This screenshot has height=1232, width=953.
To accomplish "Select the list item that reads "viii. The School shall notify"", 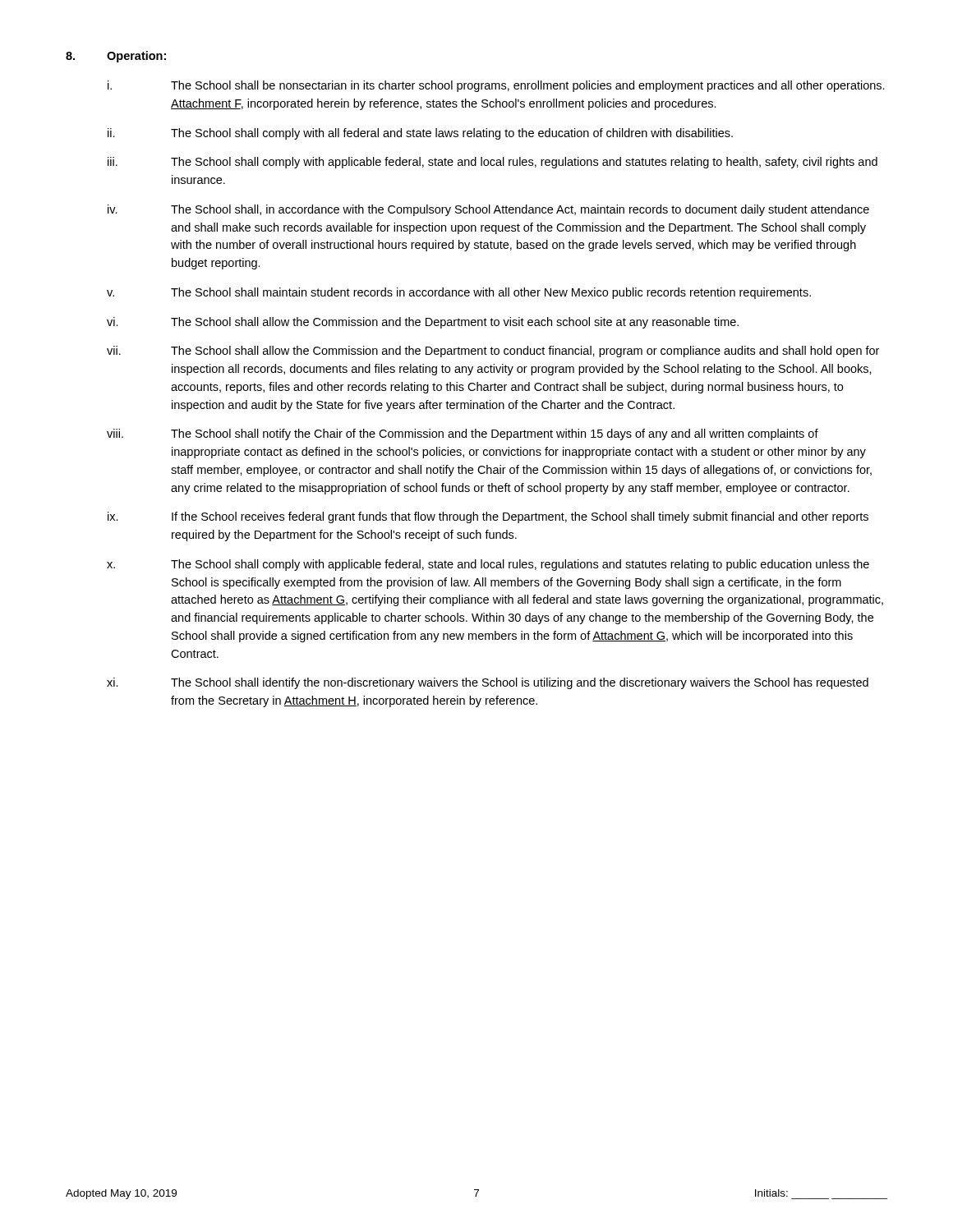I will (497, 461).
